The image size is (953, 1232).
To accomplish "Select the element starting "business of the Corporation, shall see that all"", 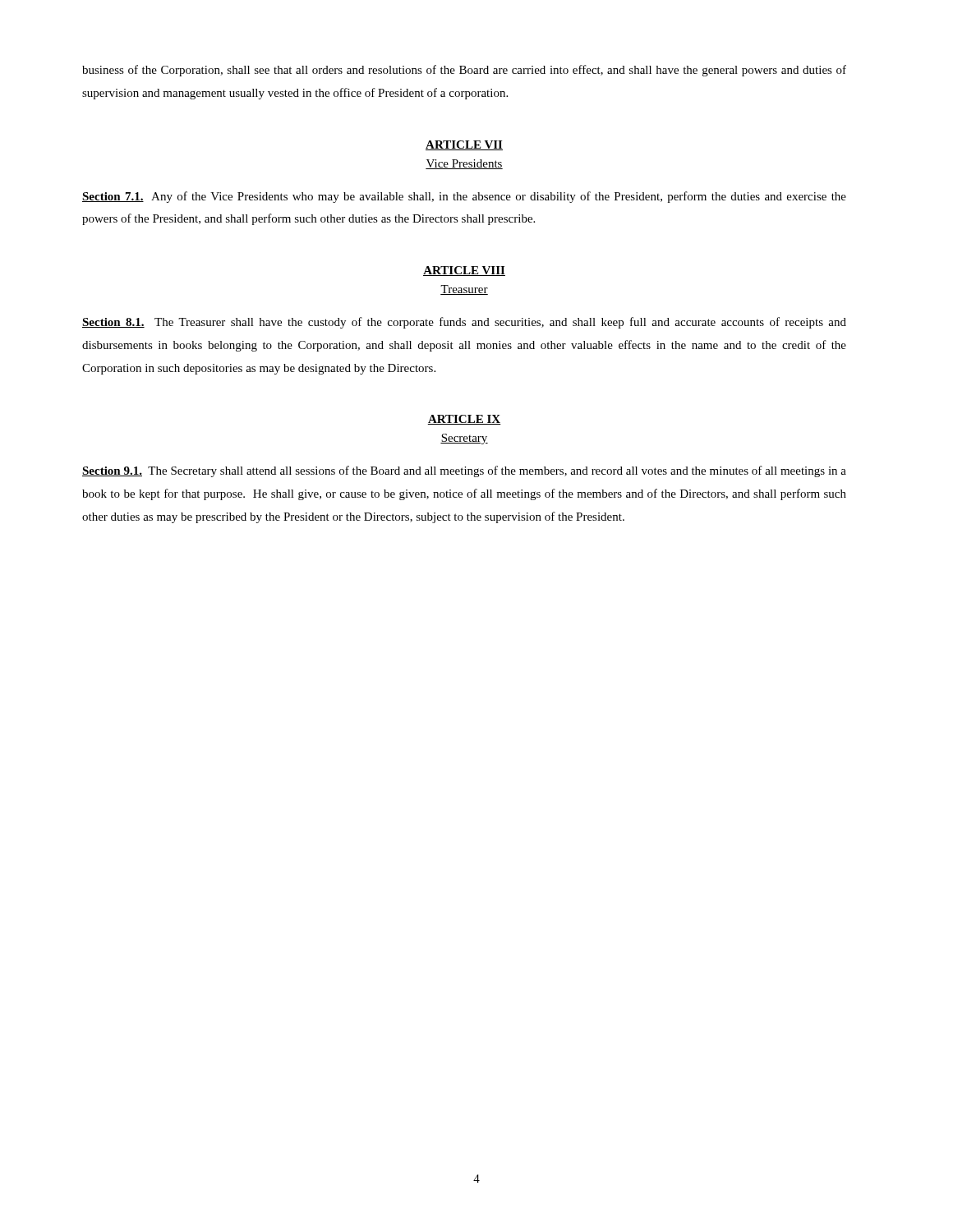I will [x=464, y=81].
